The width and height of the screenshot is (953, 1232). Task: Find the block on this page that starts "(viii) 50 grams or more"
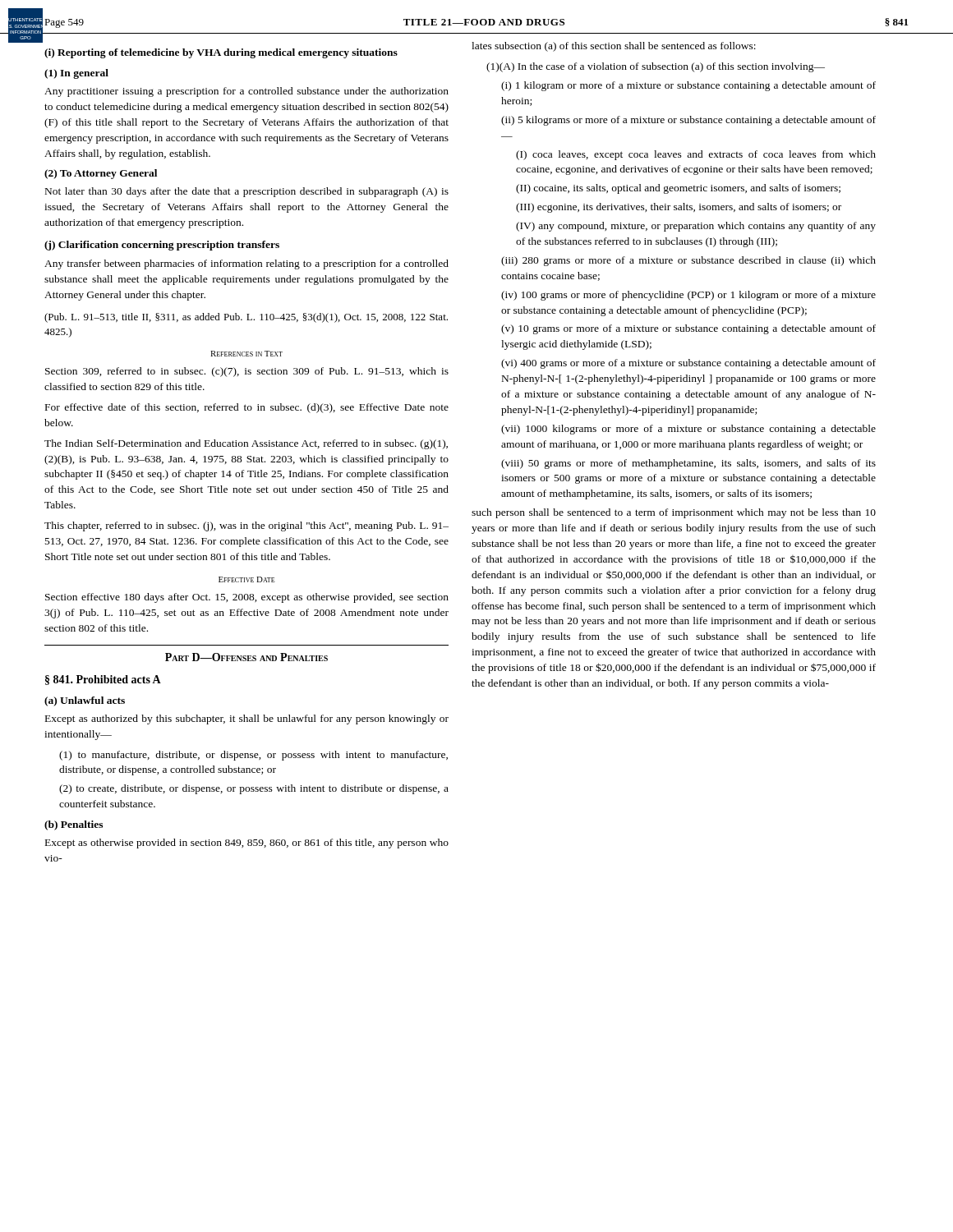pyautogui.click(x=688, y=479)
